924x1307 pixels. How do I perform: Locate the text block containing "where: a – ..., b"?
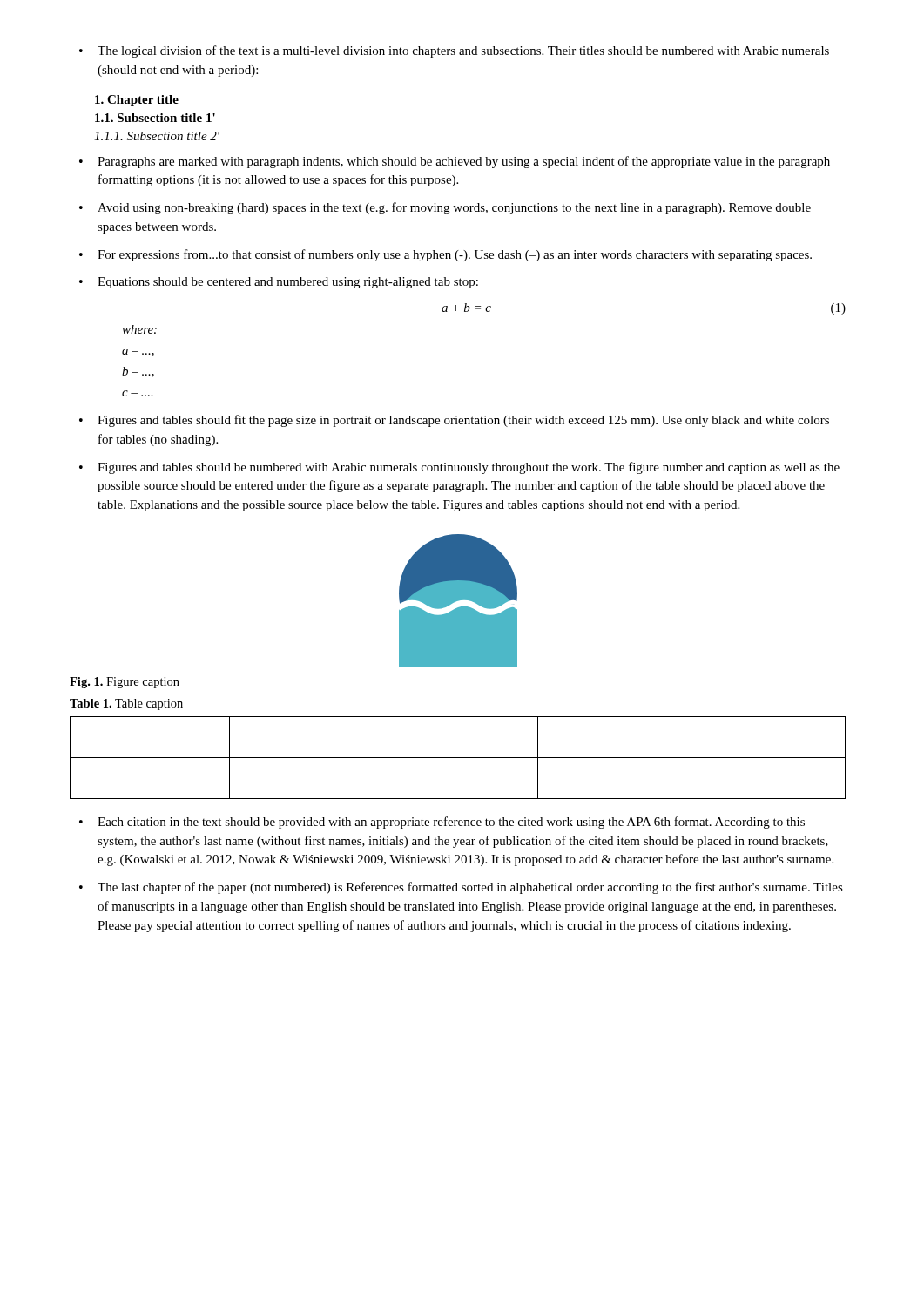click(140, 361)
